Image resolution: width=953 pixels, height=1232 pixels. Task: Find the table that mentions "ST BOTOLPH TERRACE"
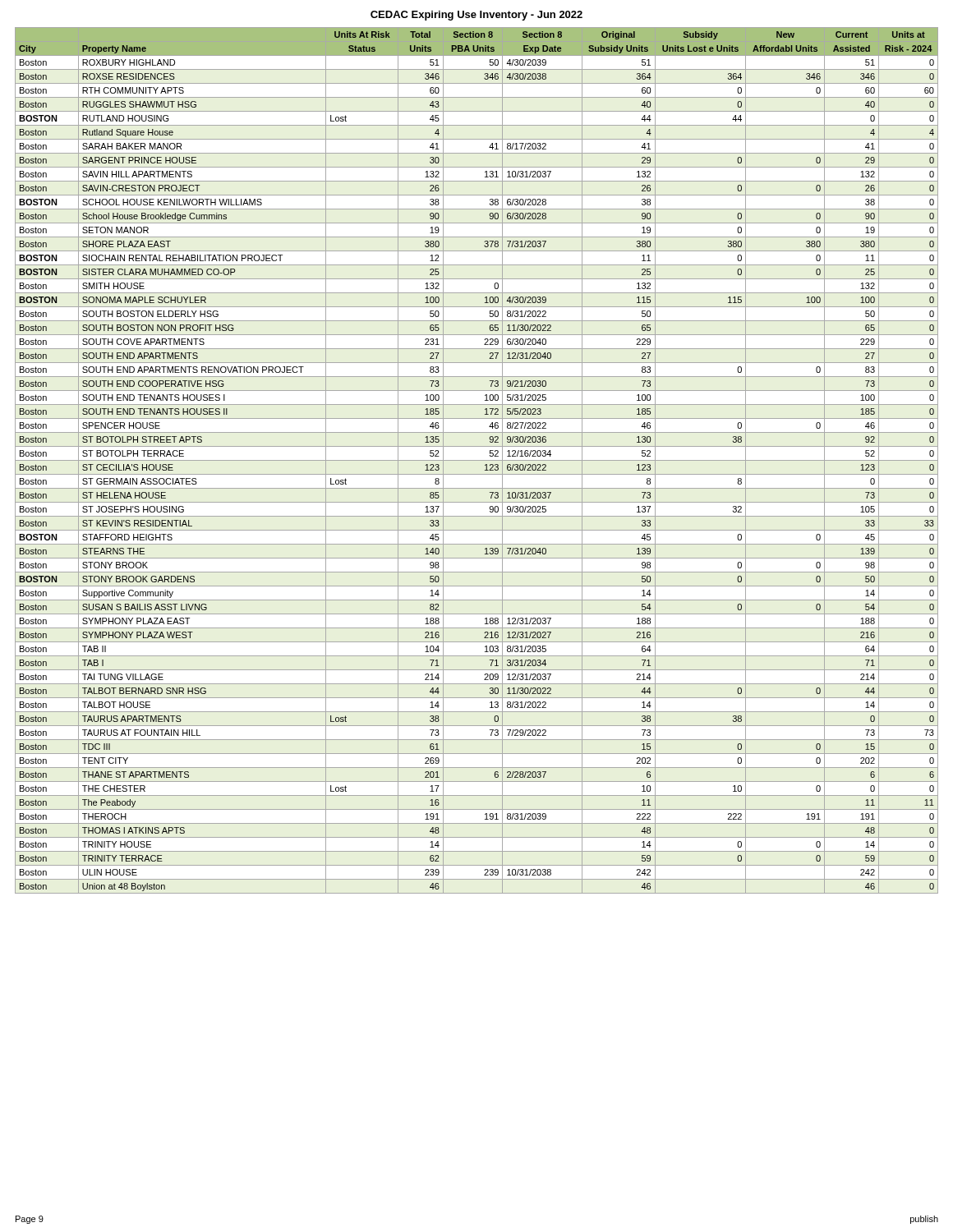476,460
